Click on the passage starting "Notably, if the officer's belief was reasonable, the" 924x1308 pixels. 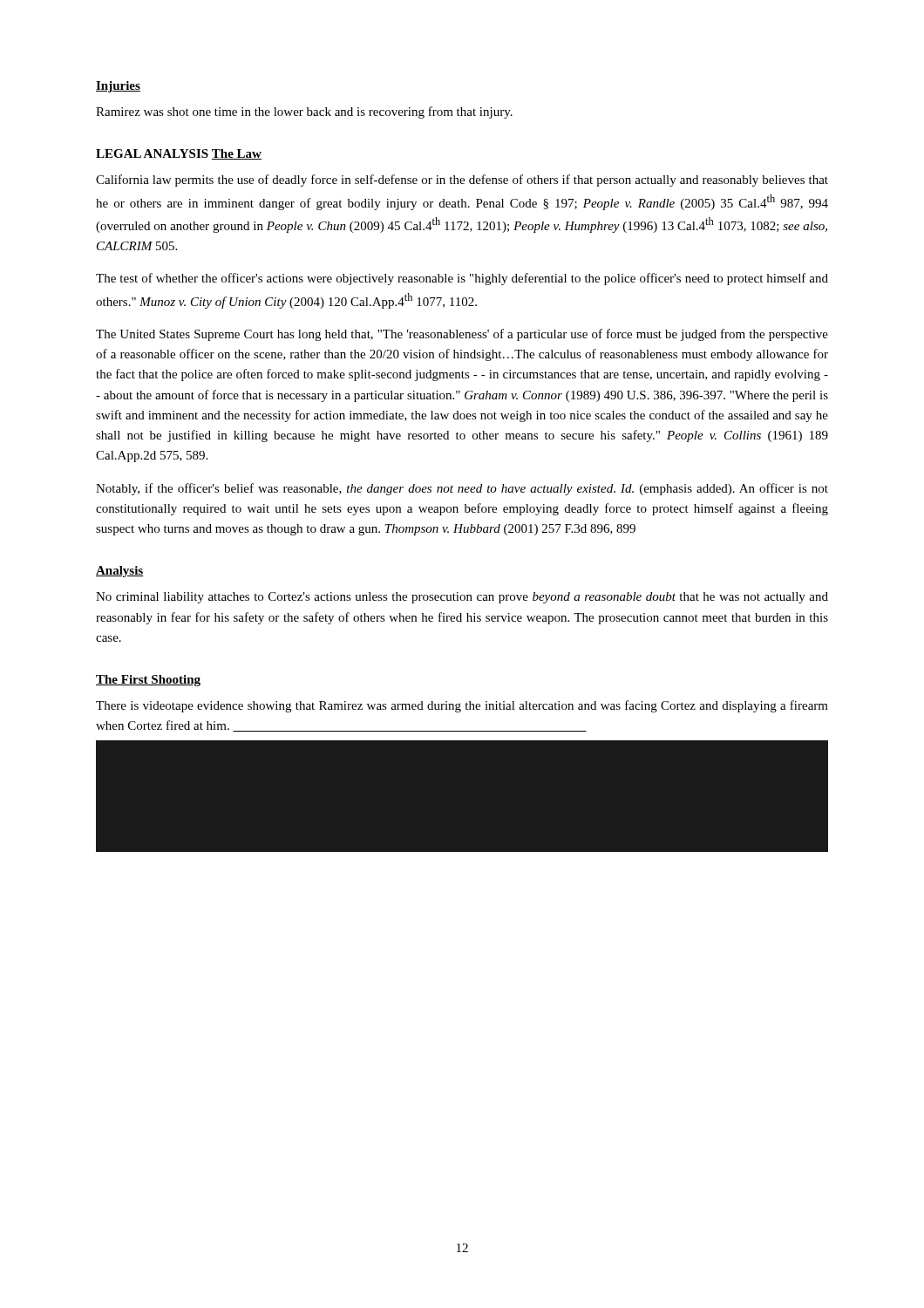click(x=462, y=508)
